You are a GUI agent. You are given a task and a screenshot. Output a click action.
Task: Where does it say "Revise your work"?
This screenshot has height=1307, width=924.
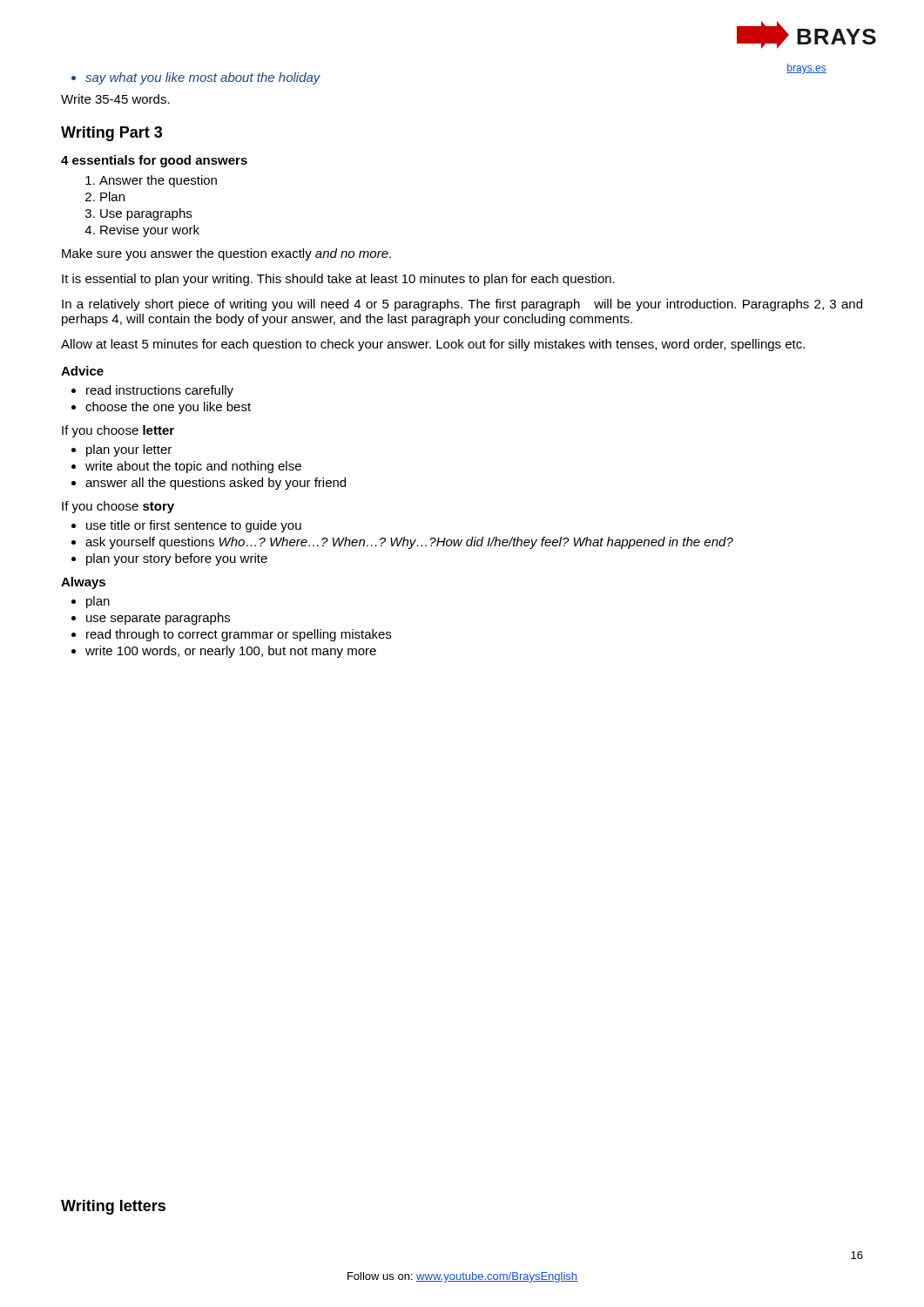[x=149, y=230]
